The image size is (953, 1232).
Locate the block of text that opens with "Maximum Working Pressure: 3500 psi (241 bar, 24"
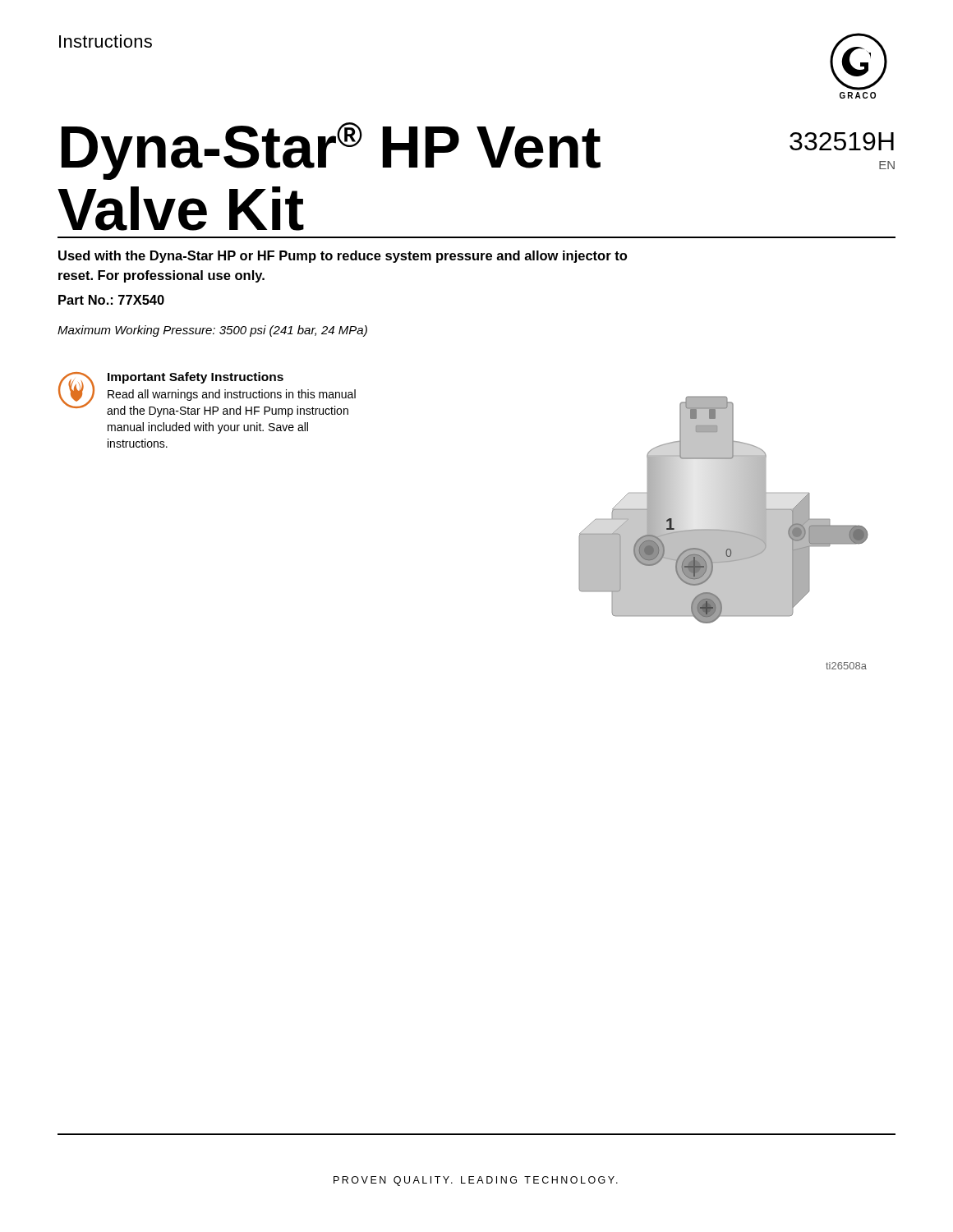[x=213, y=330]
